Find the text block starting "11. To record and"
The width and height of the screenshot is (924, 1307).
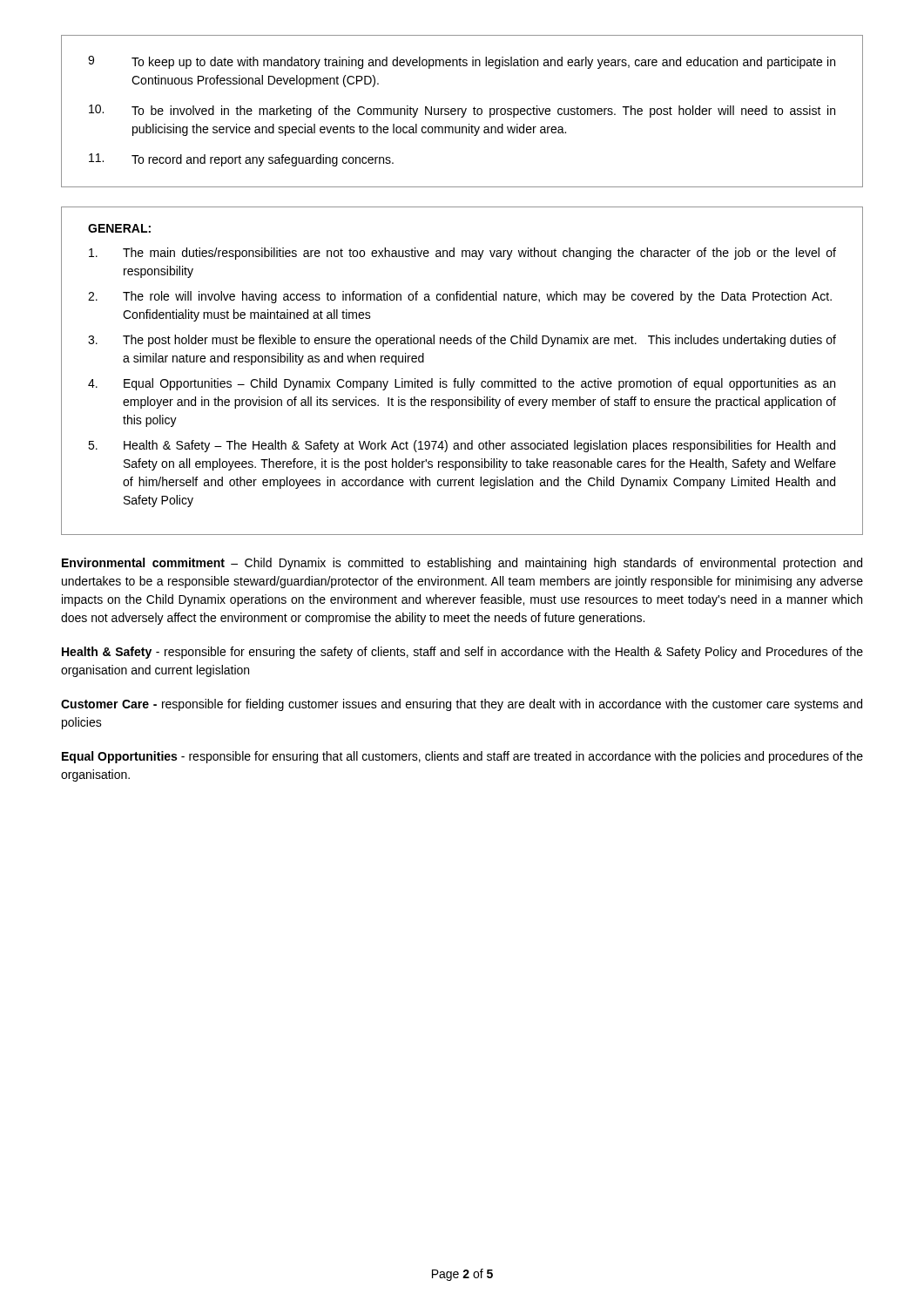pyautogui.click(x=241, y=160)
